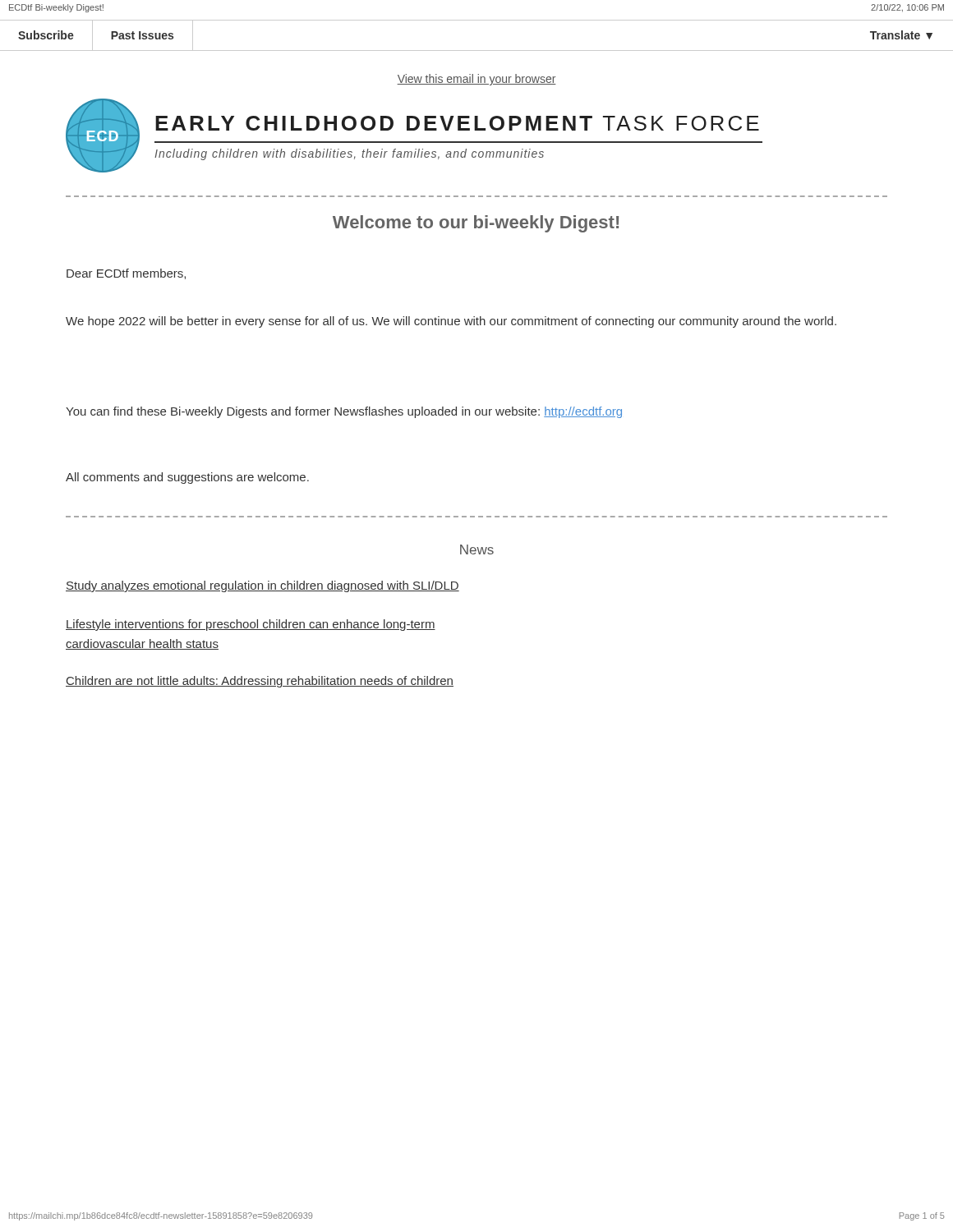Find the text block with the text "View this email in your"
Screen dimensions: 1232x953
[x=476, y=79]
